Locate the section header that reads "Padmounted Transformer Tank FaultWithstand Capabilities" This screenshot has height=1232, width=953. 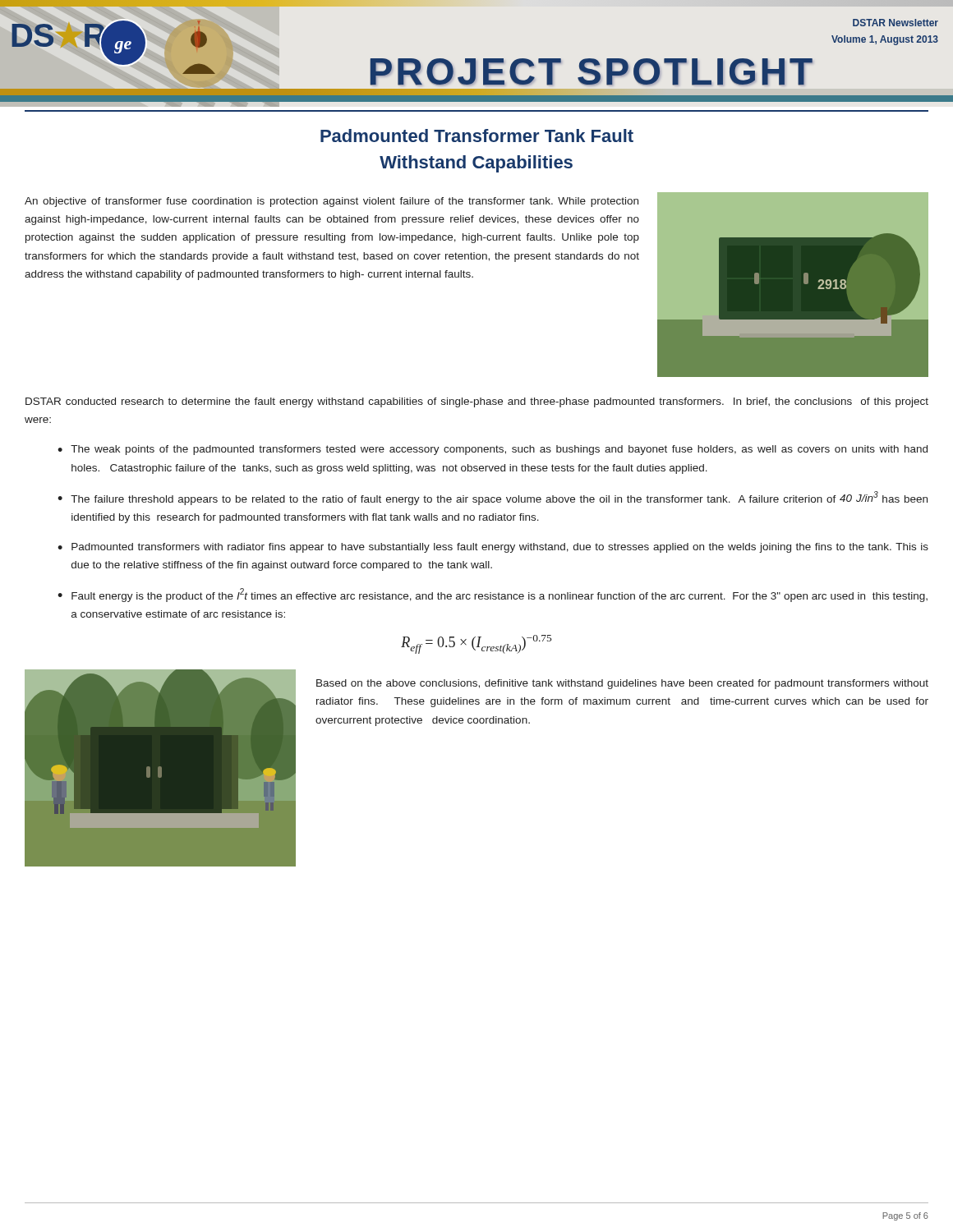click(x=476, y=149)
